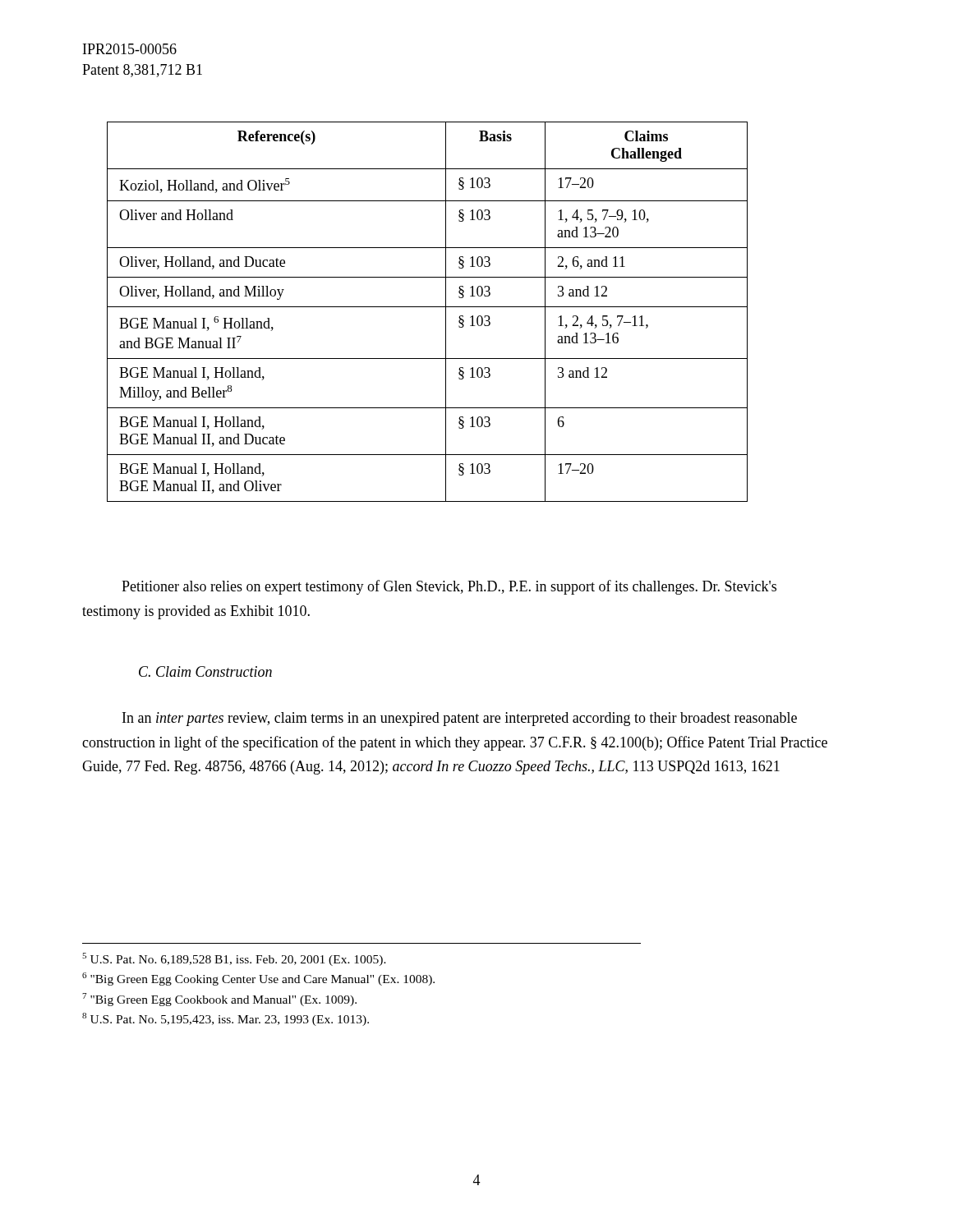Screen dimensions: 1232x953
Task: Click the passage that begins "8 U.S. Pat. No. 5,195,423, iss. Mar. 23,"
Action: tap(226, 1018)
